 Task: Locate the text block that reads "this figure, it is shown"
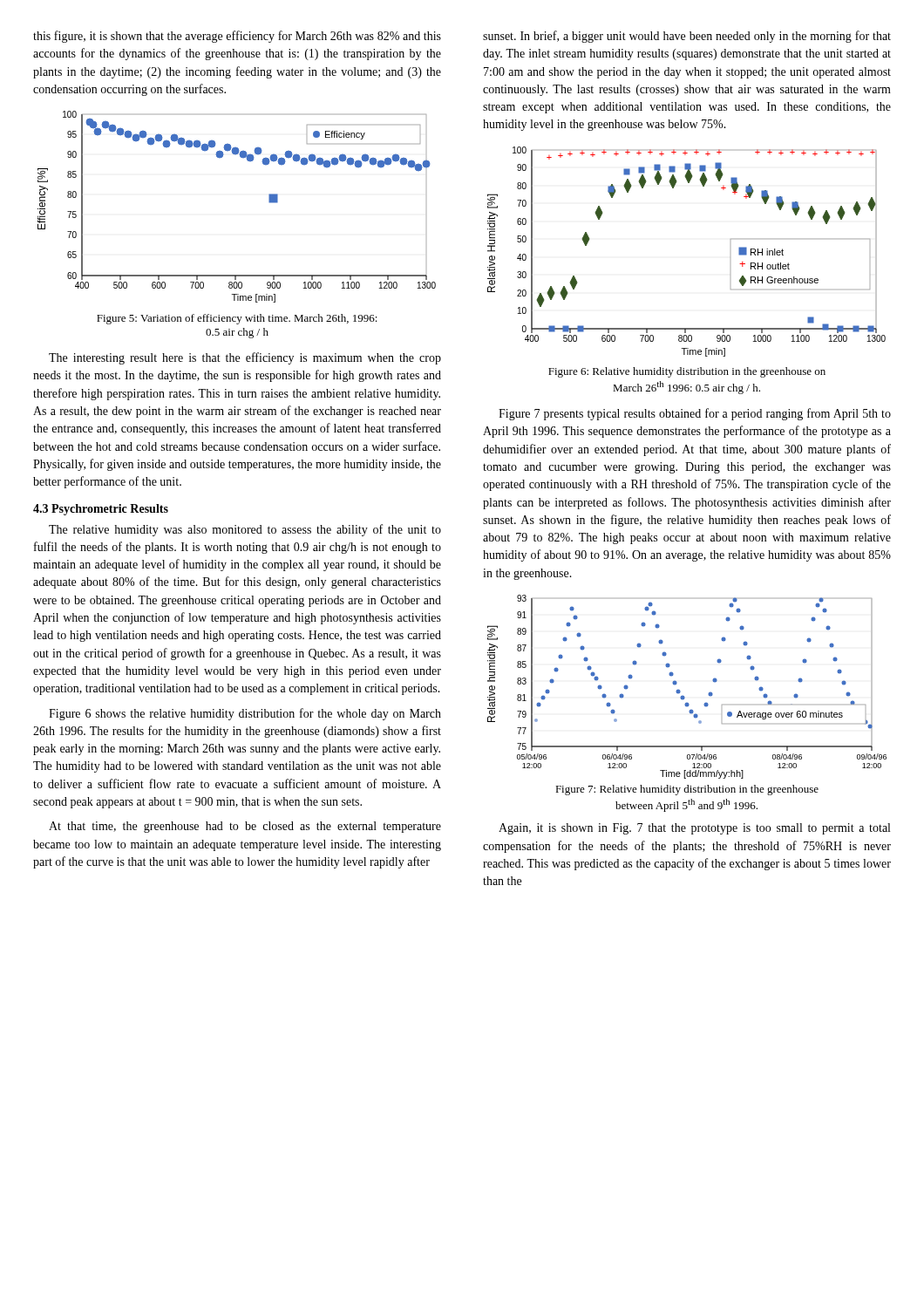pos(237,63)
